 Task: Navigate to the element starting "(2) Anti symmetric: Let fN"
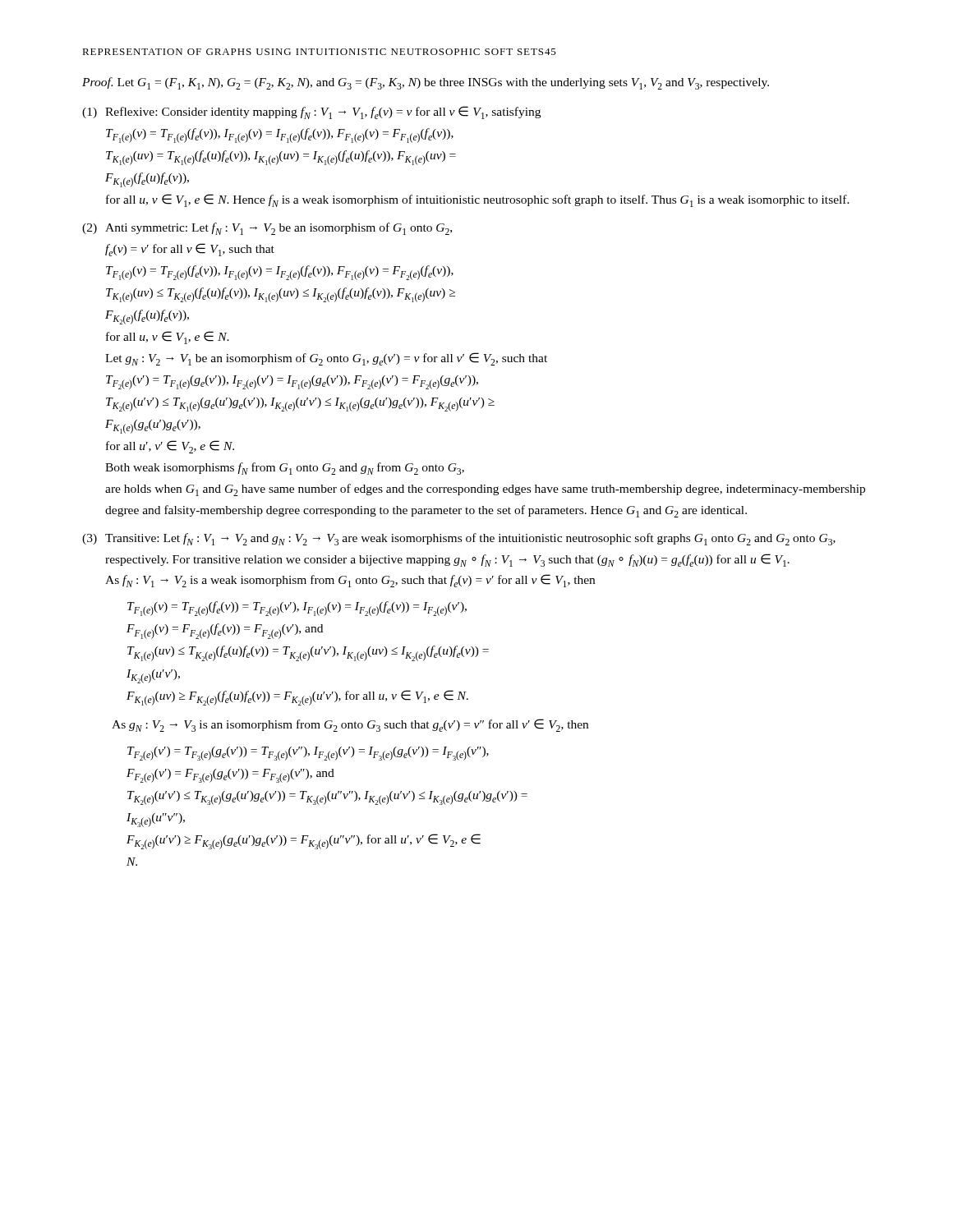(x=476, y=370)
